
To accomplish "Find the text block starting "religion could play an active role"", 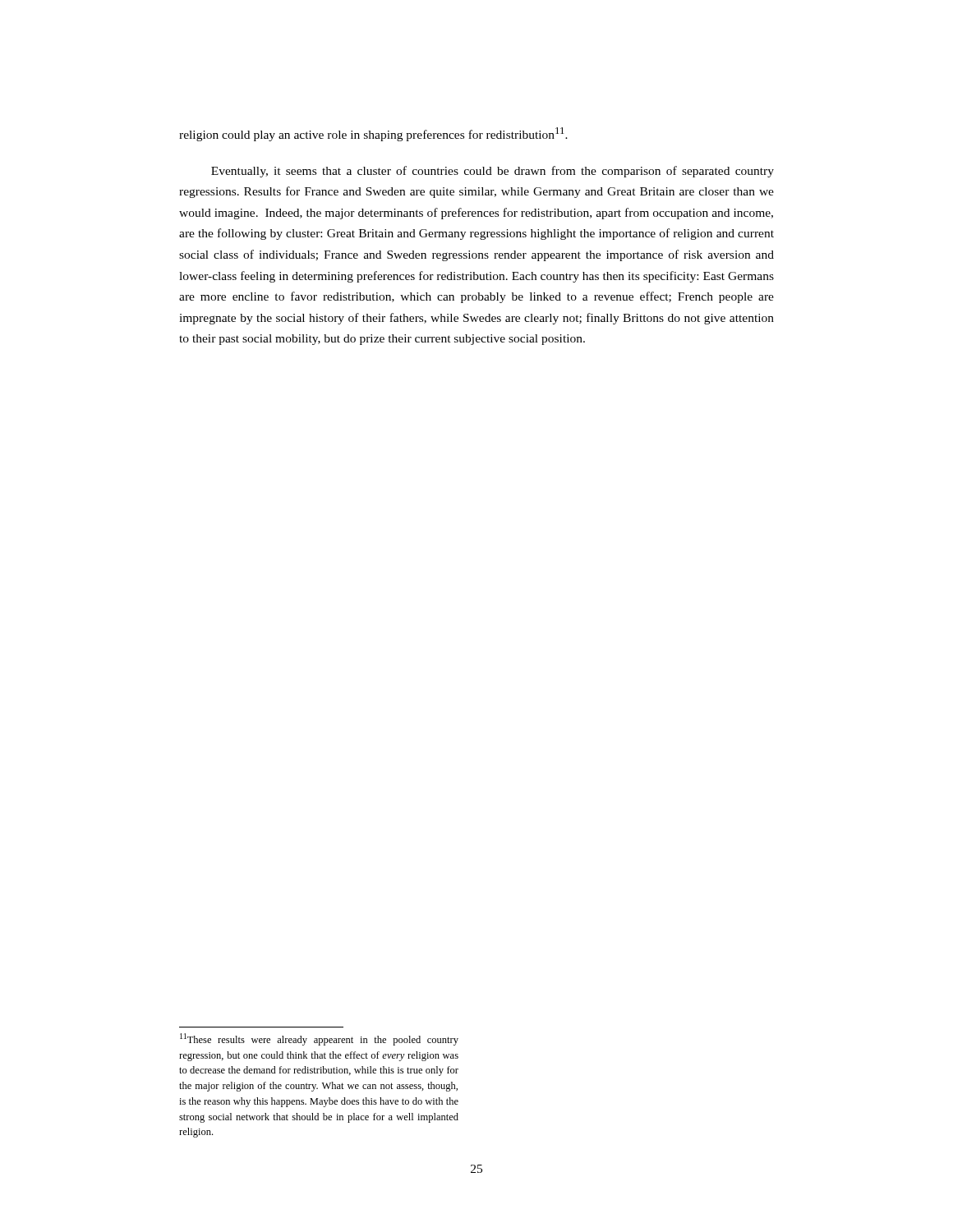I will tap(374, 133).
